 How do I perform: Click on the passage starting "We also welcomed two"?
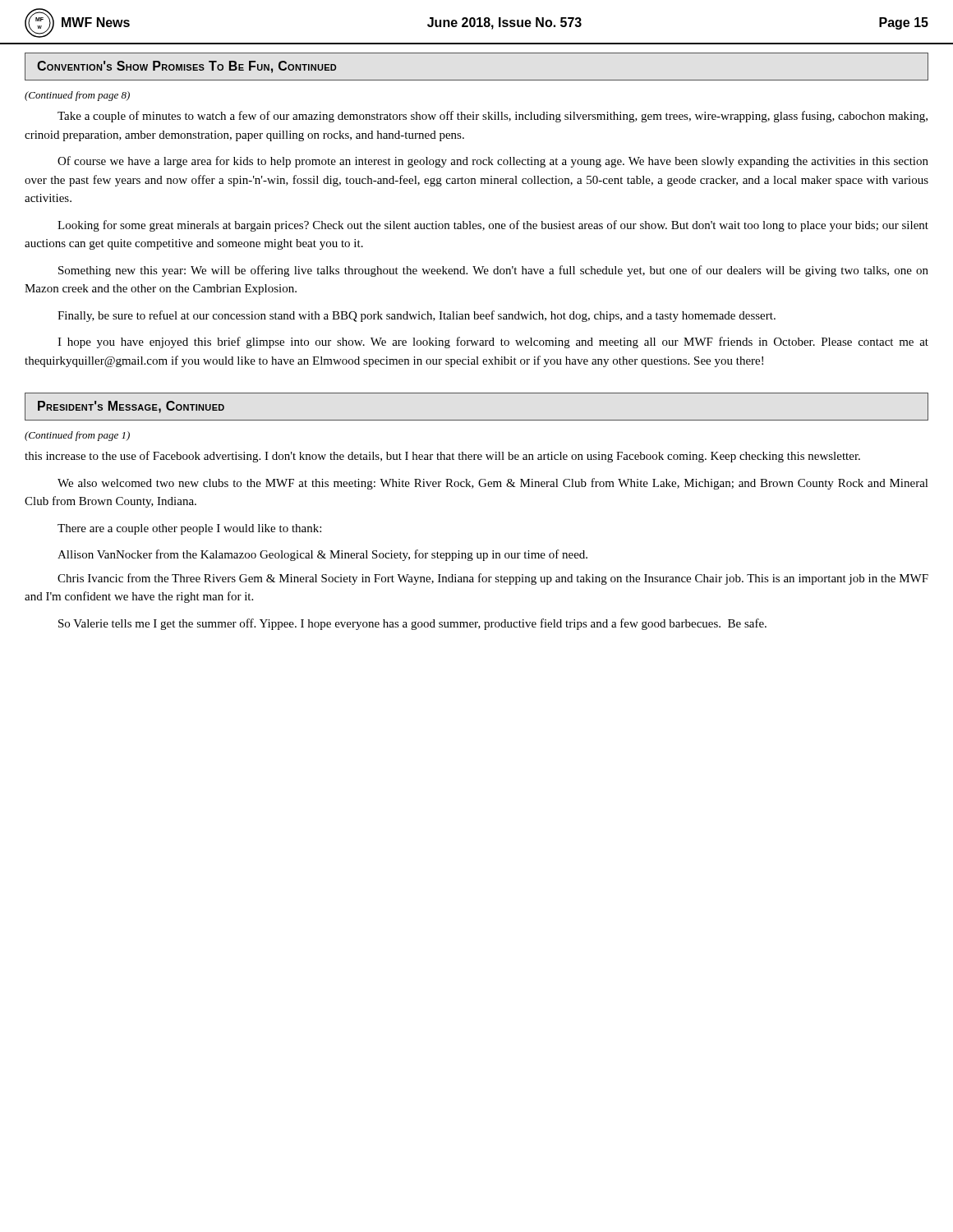point(476,492)
